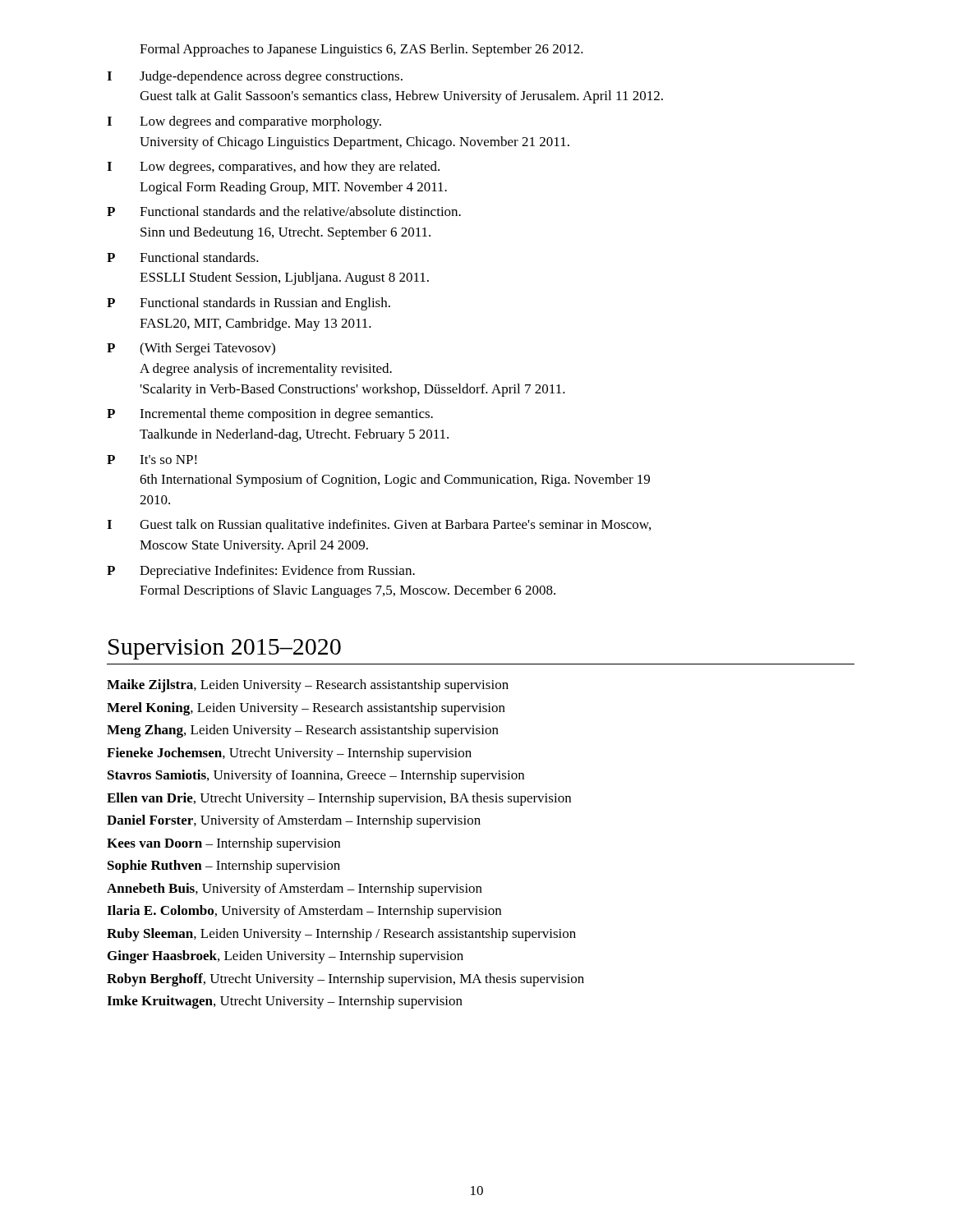Point to "Supervision 2015–2020"
The image size is (953, 1232).
pos(224,646)
